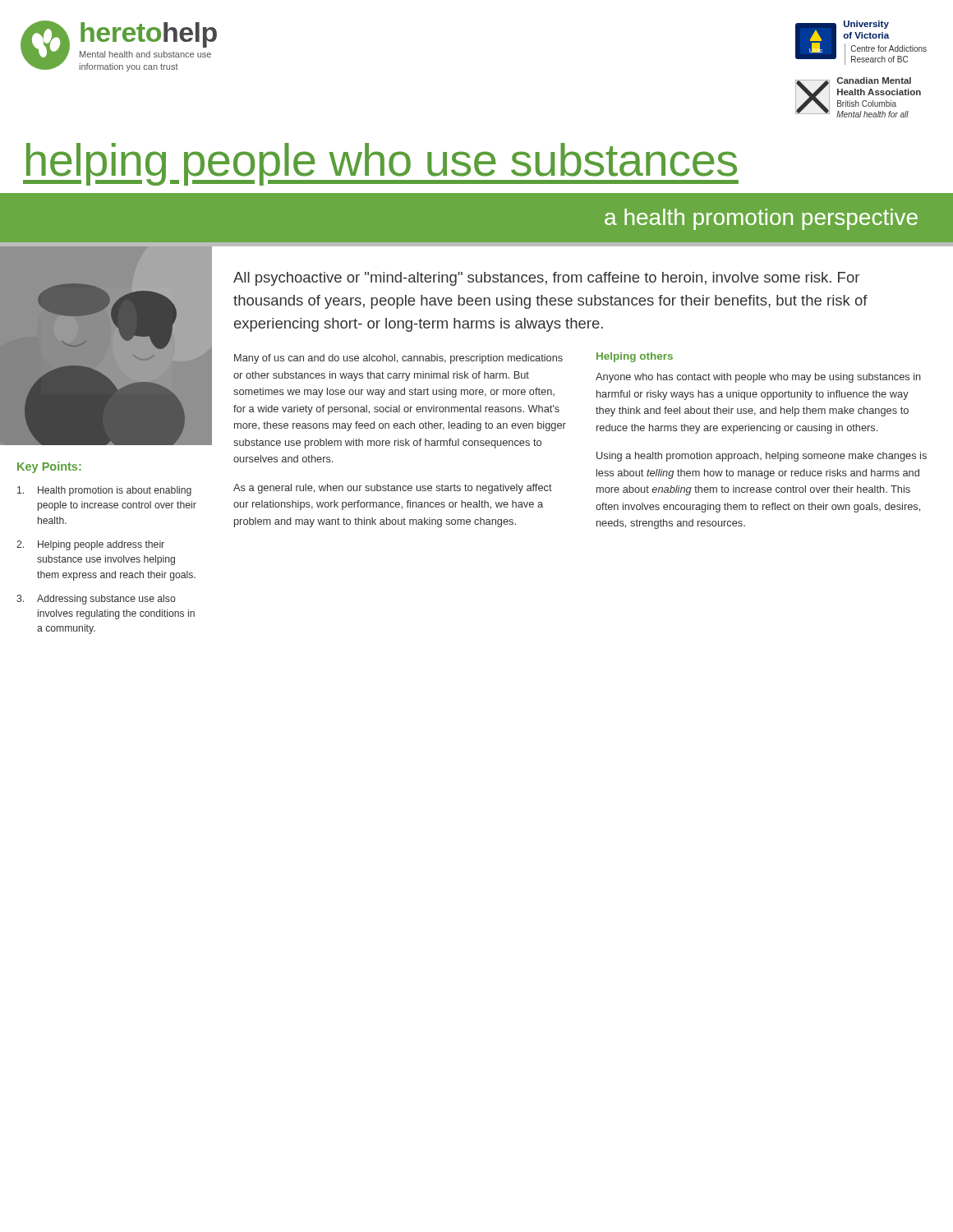Find "Key Points:" on this page

click(x=49, y=467)
